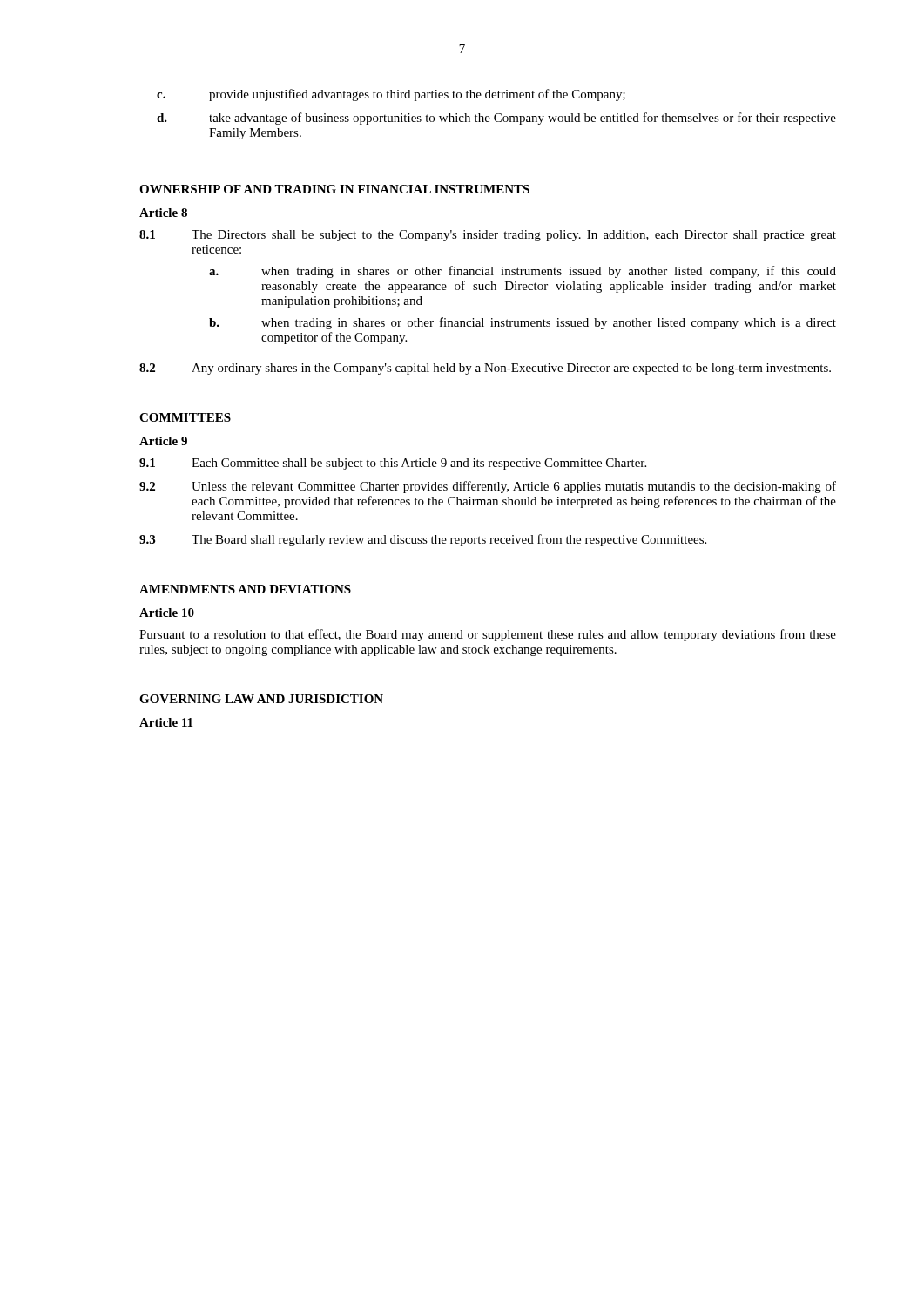The width and height of the screenshot is (924, 1307).
Task: Where is the passage that starts "2 Unless the"?
Action: [488, 501]
